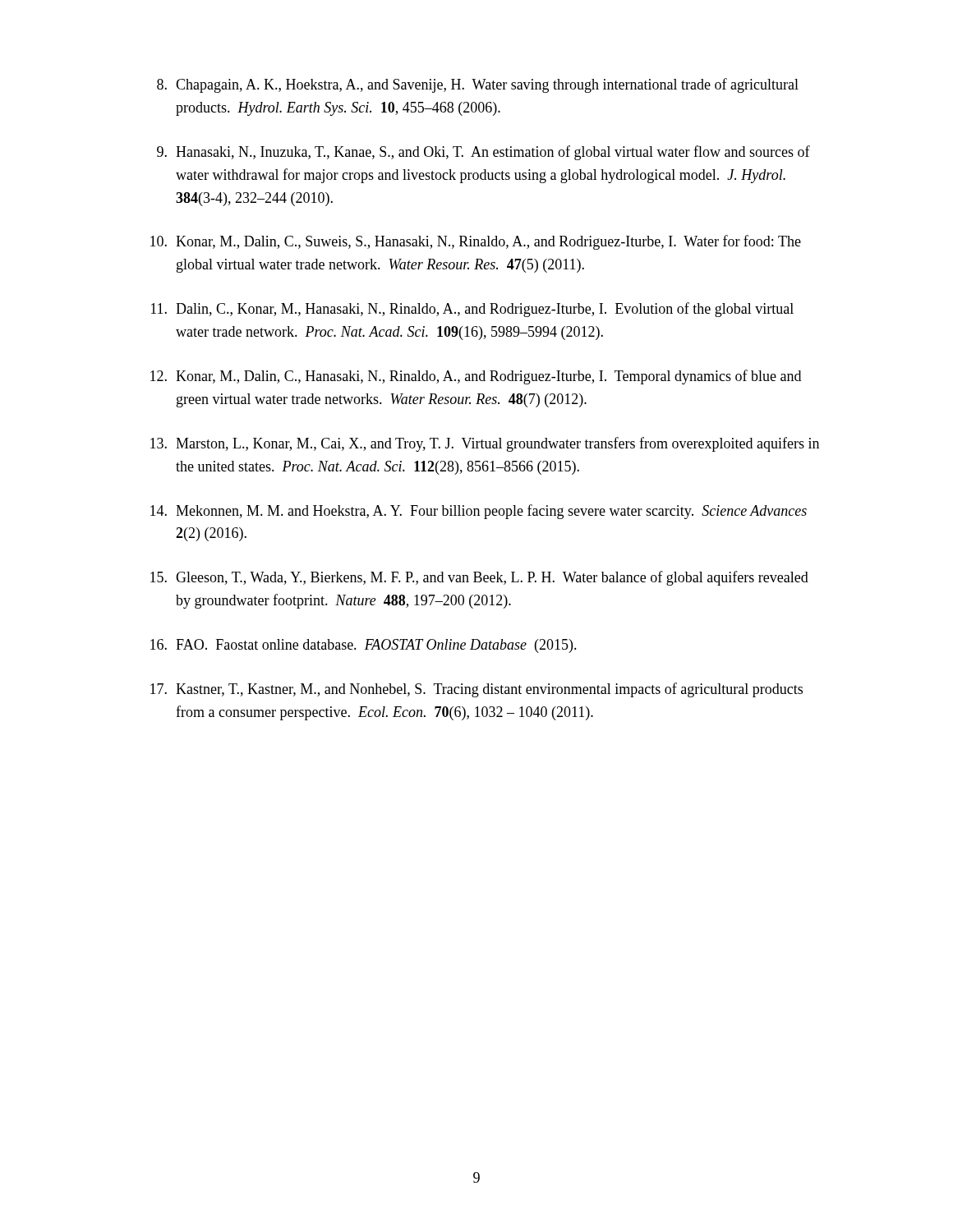Locate the list item containing "12. Konar, M., Dalin, C., Hanasaki,"
953x1232 pixels.
[x=476, y=388]
